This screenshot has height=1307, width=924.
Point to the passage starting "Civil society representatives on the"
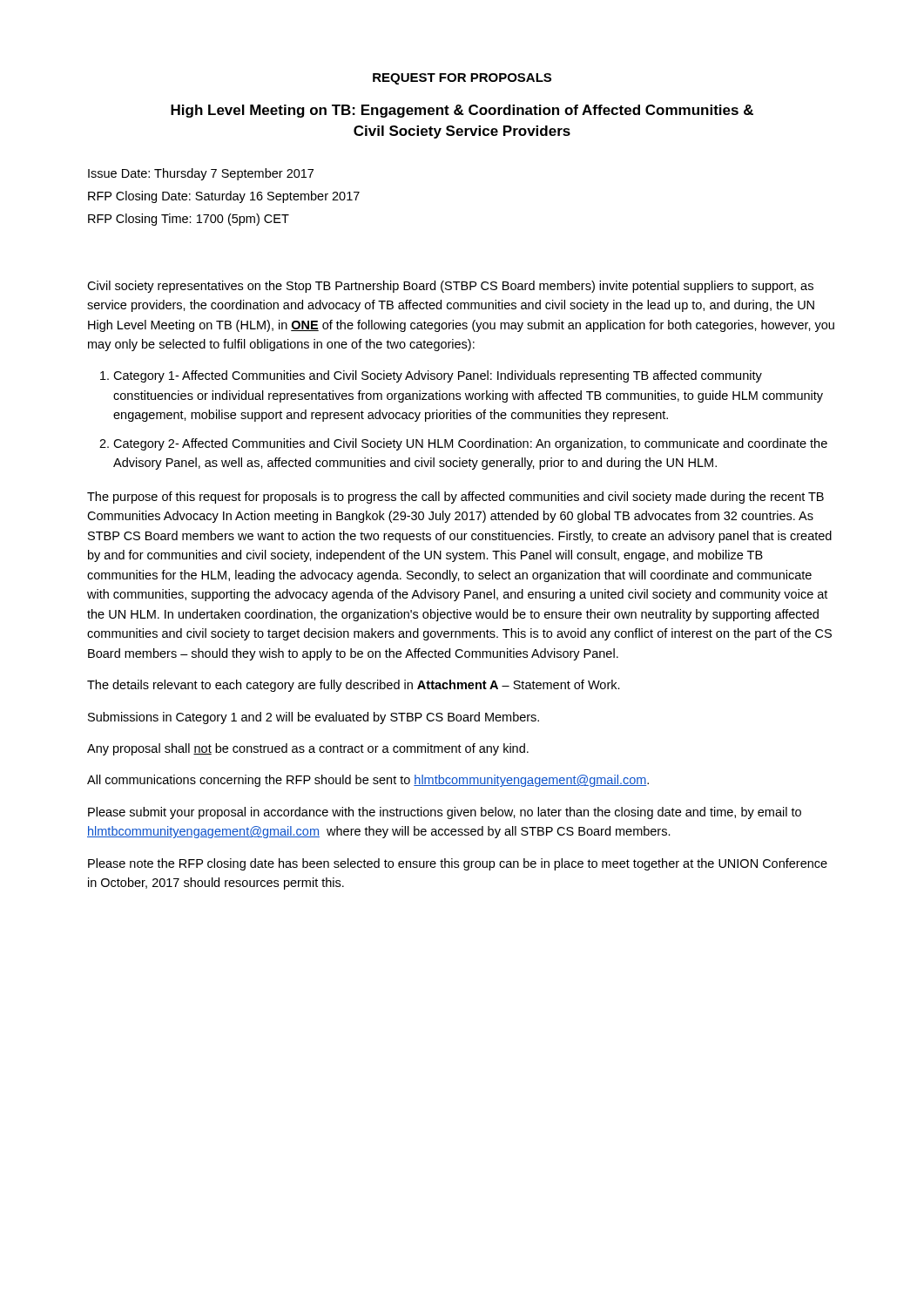pos(461,315)
